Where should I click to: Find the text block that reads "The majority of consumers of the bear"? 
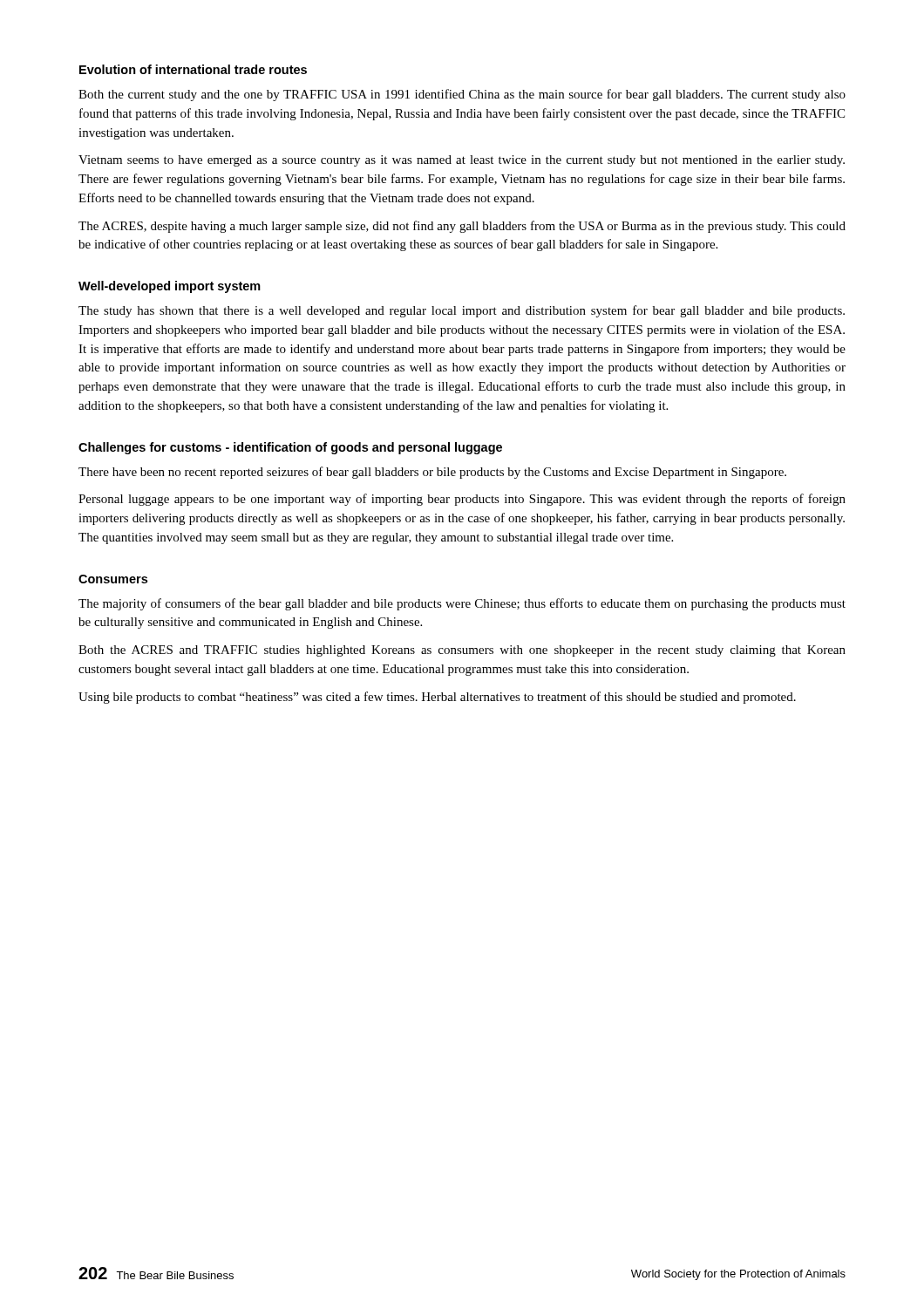tap(462, 612)
